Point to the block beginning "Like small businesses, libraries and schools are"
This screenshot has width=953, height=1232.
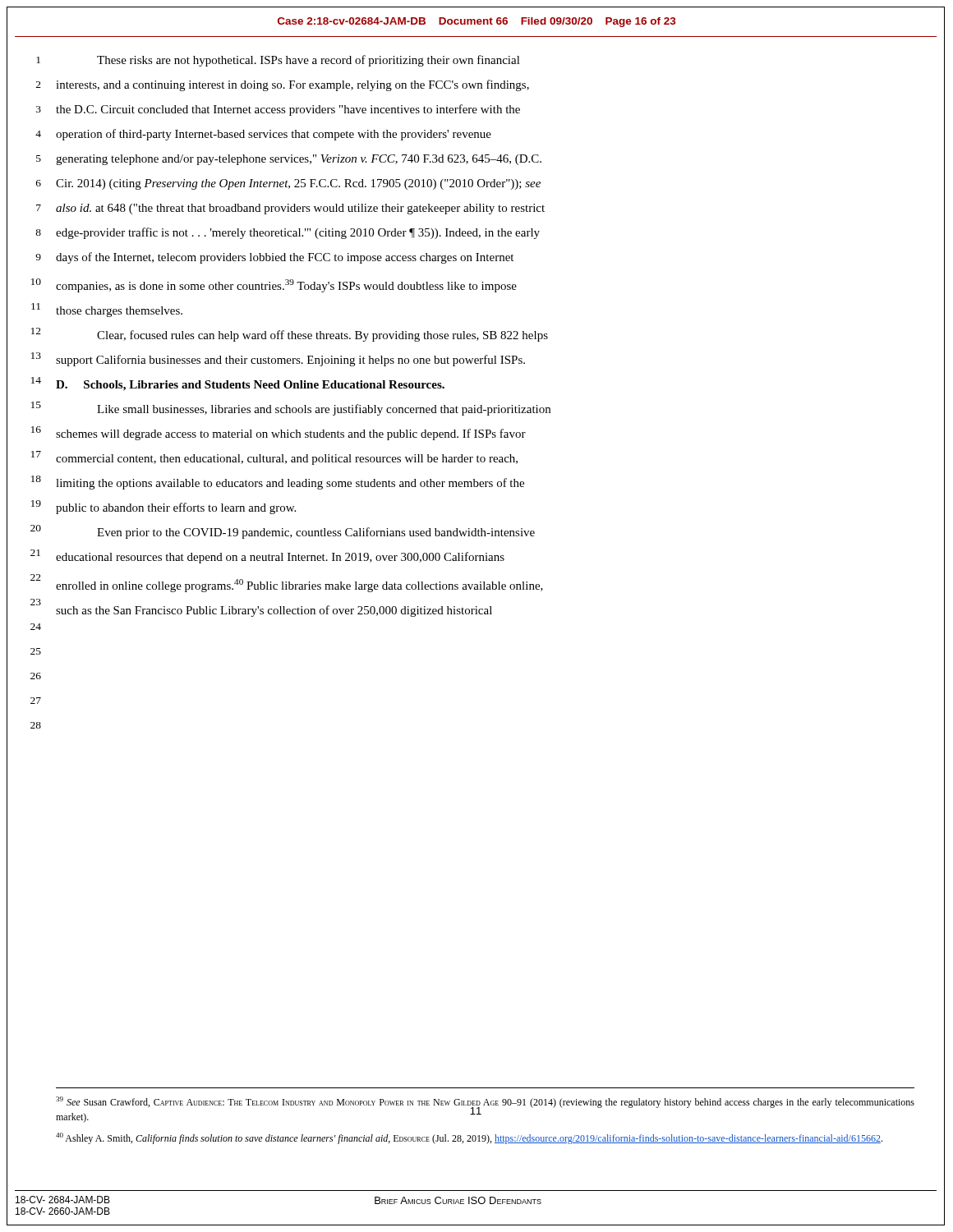point(483,458)
